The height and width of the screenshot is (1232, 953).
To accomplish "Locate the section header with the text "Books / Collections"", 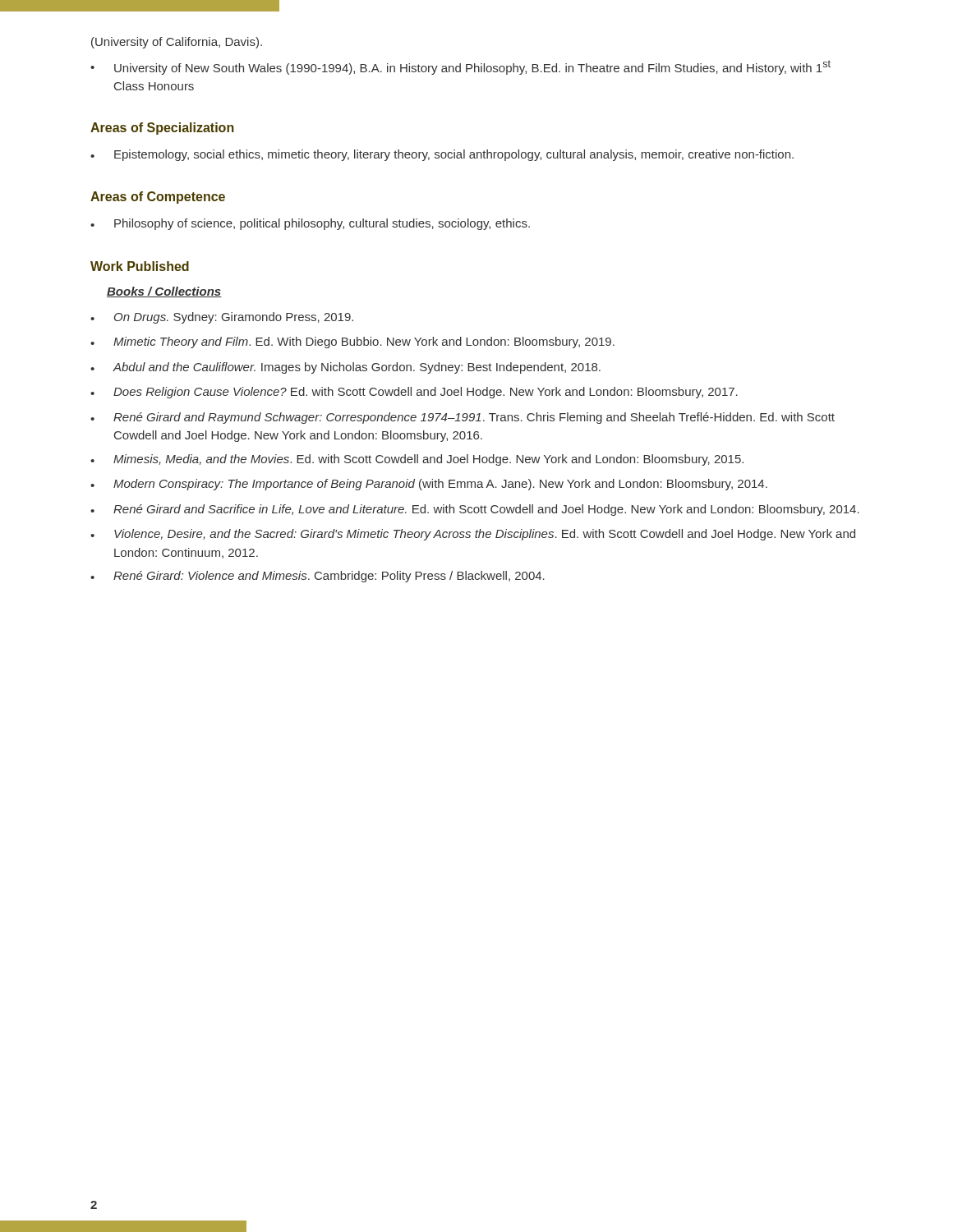I will 164,291.
